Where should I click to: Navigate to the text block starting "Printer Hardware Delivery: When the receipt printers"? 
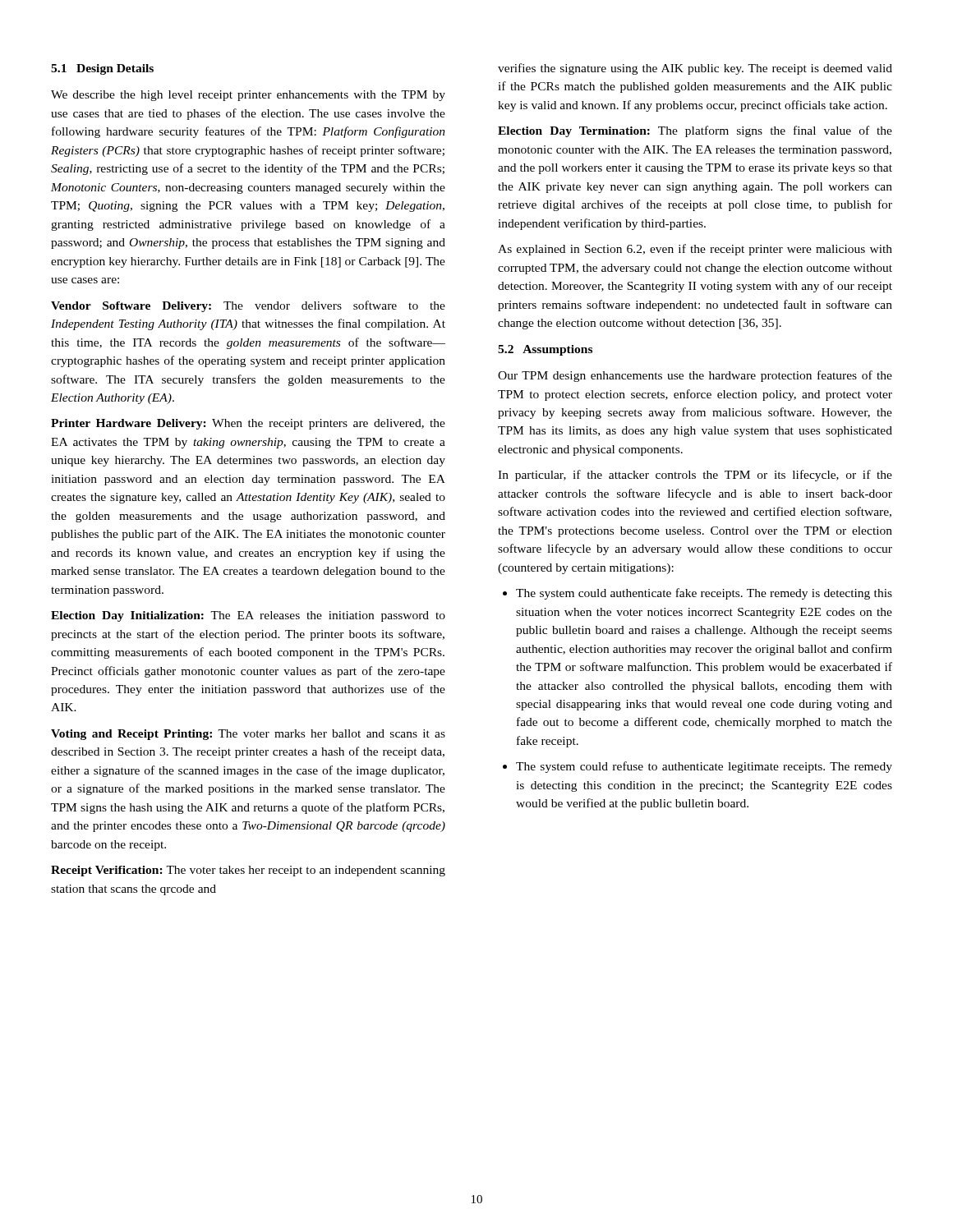tap(248, 507)
